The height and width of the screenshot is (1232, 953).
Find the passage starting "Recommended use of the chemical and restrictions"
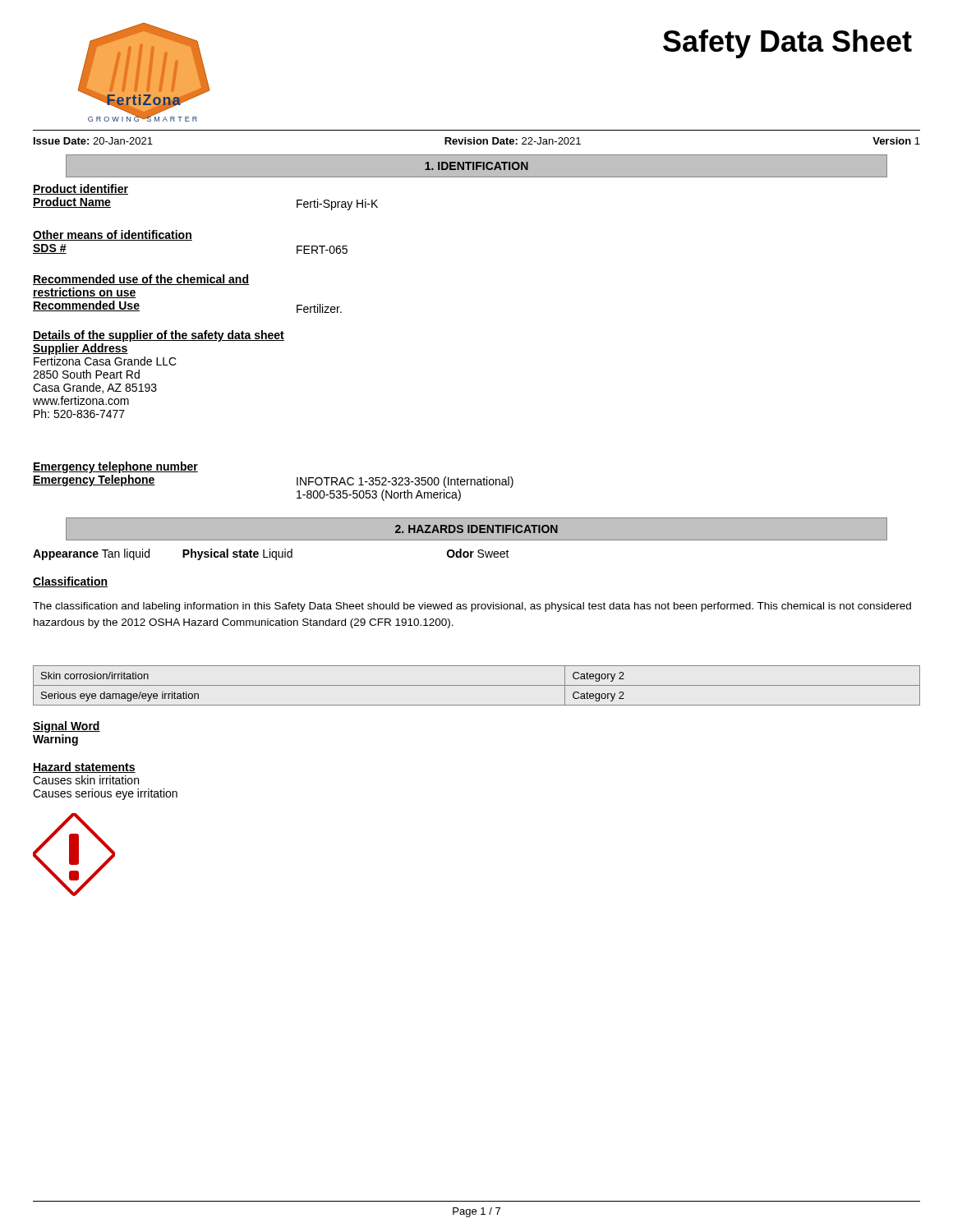coord(141,280)
